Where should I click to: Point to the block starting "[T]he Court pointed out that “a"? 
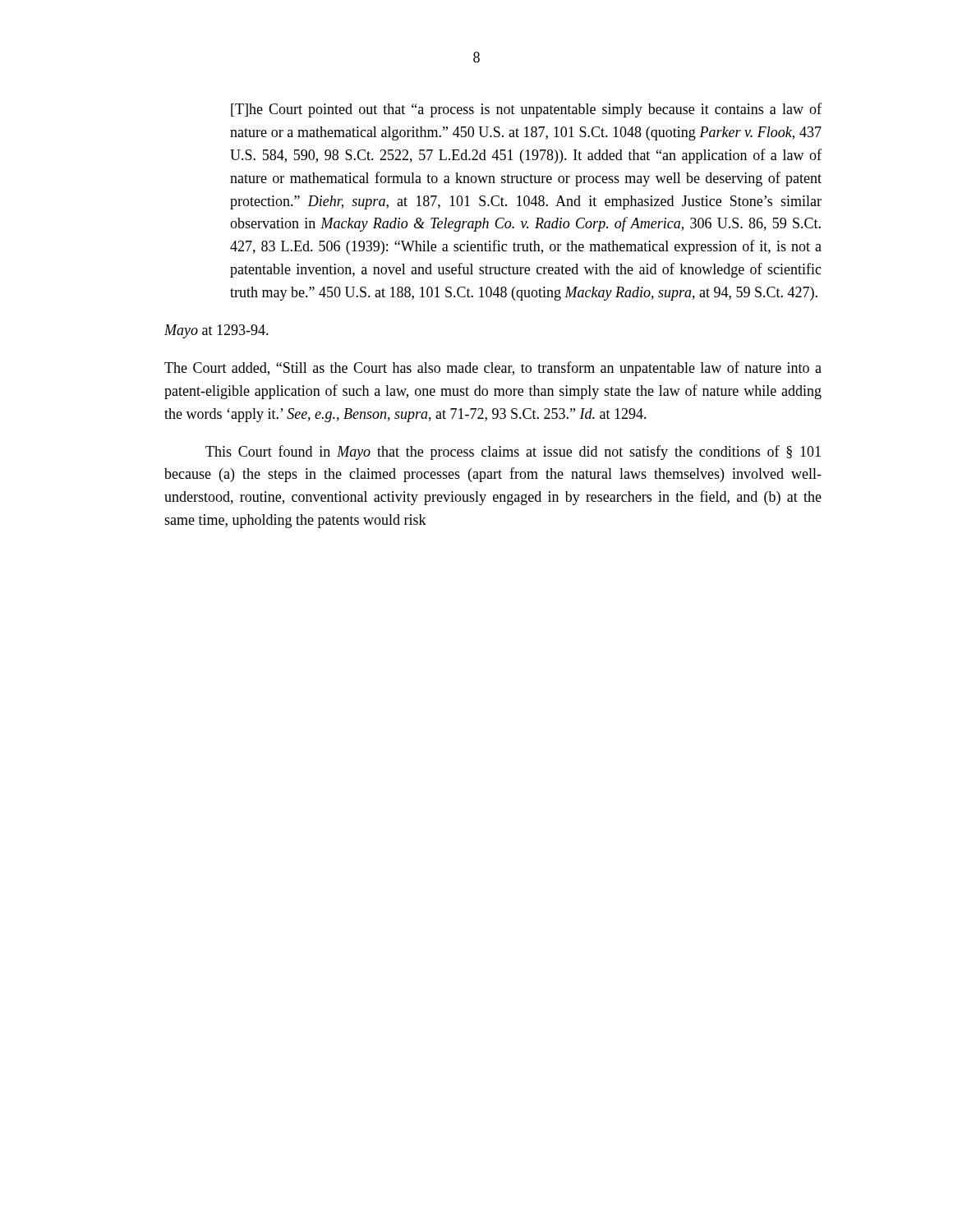click(526, 201)
